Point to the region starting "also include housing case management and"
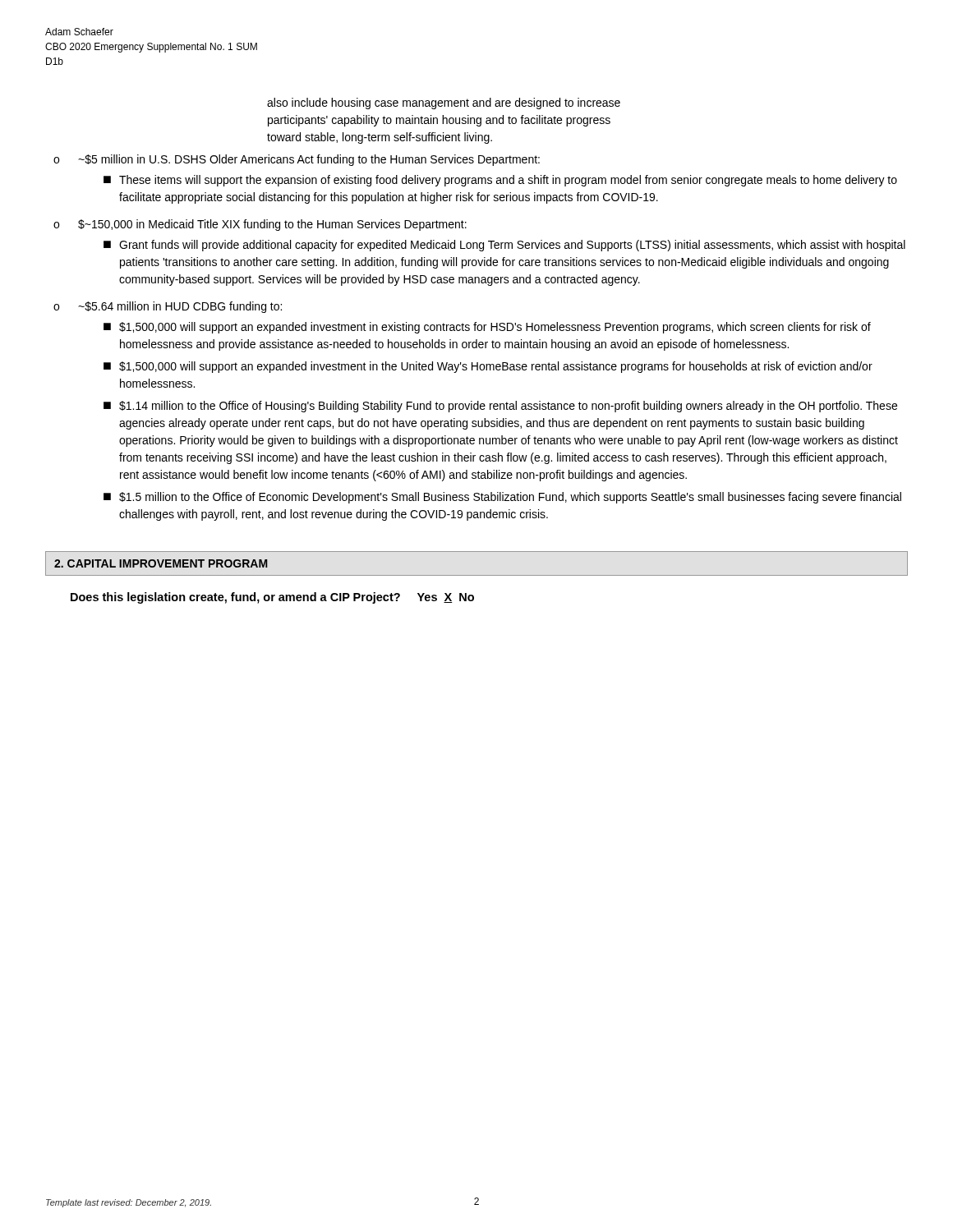The height and width of the screenshot is (1232, 953). point(444,120)
